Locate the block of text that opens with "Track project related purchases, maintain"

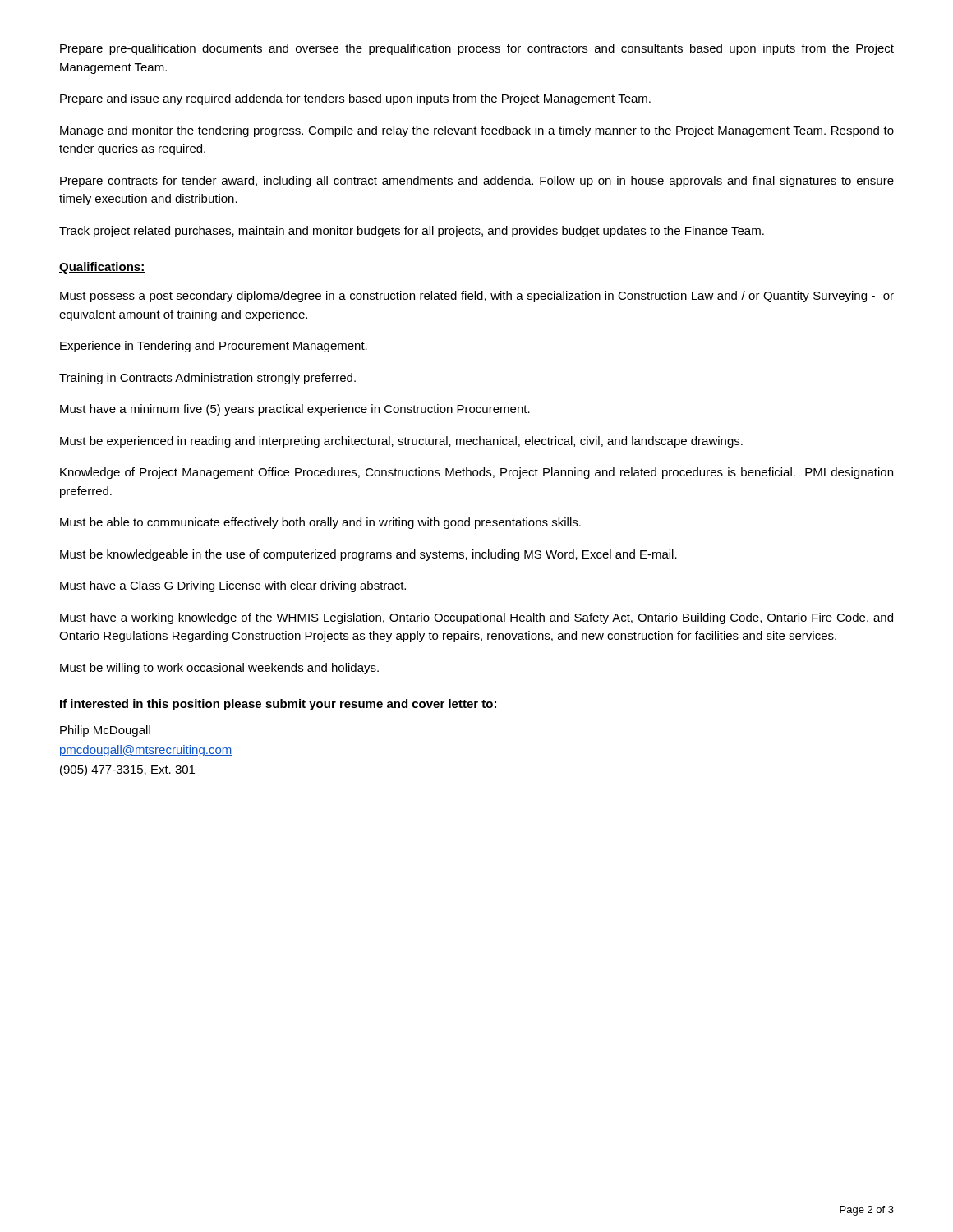412,230
